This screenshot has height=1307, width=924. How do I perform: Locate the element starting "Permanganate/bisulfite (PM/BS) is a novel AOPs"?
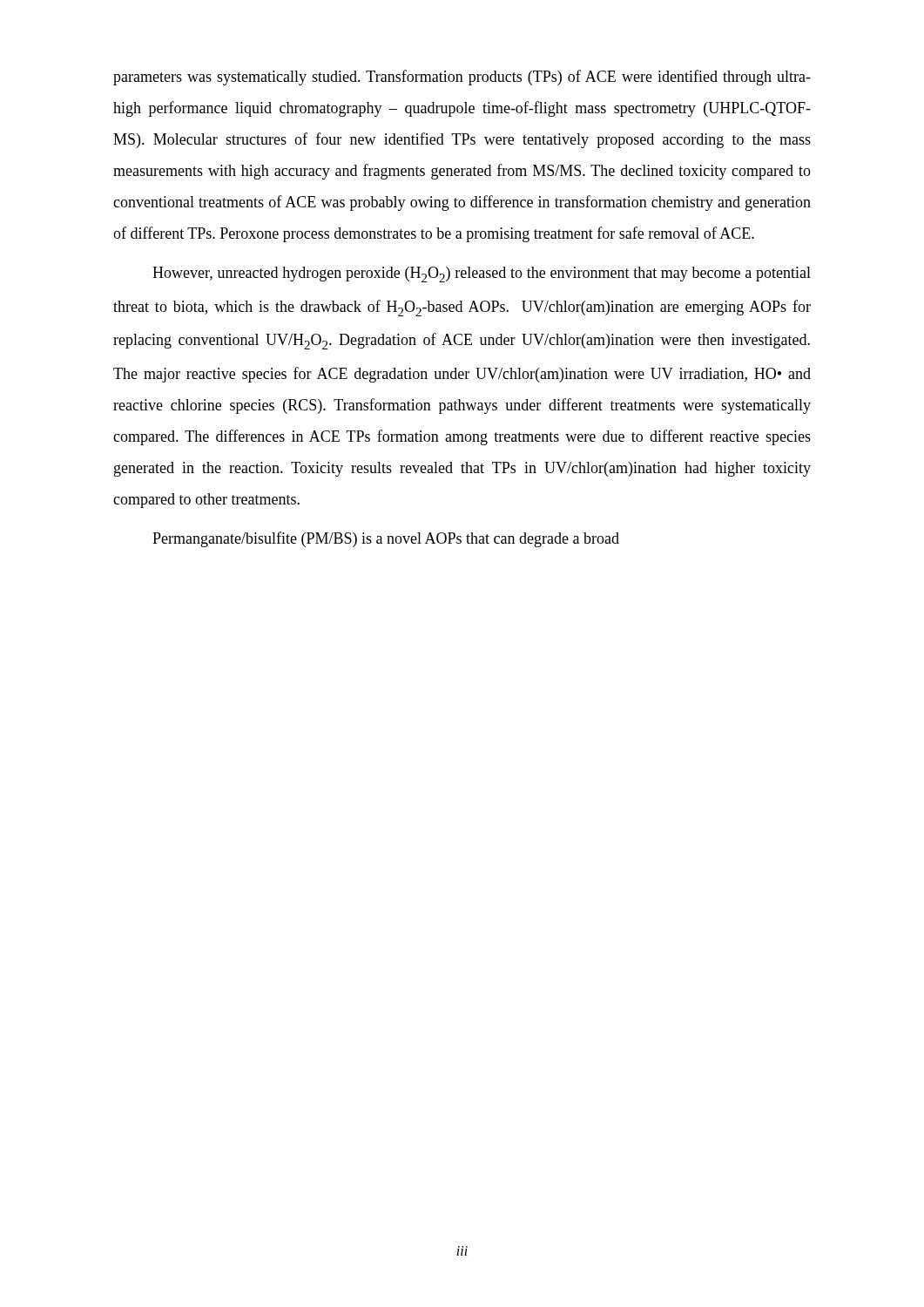[x=462, y=538]
